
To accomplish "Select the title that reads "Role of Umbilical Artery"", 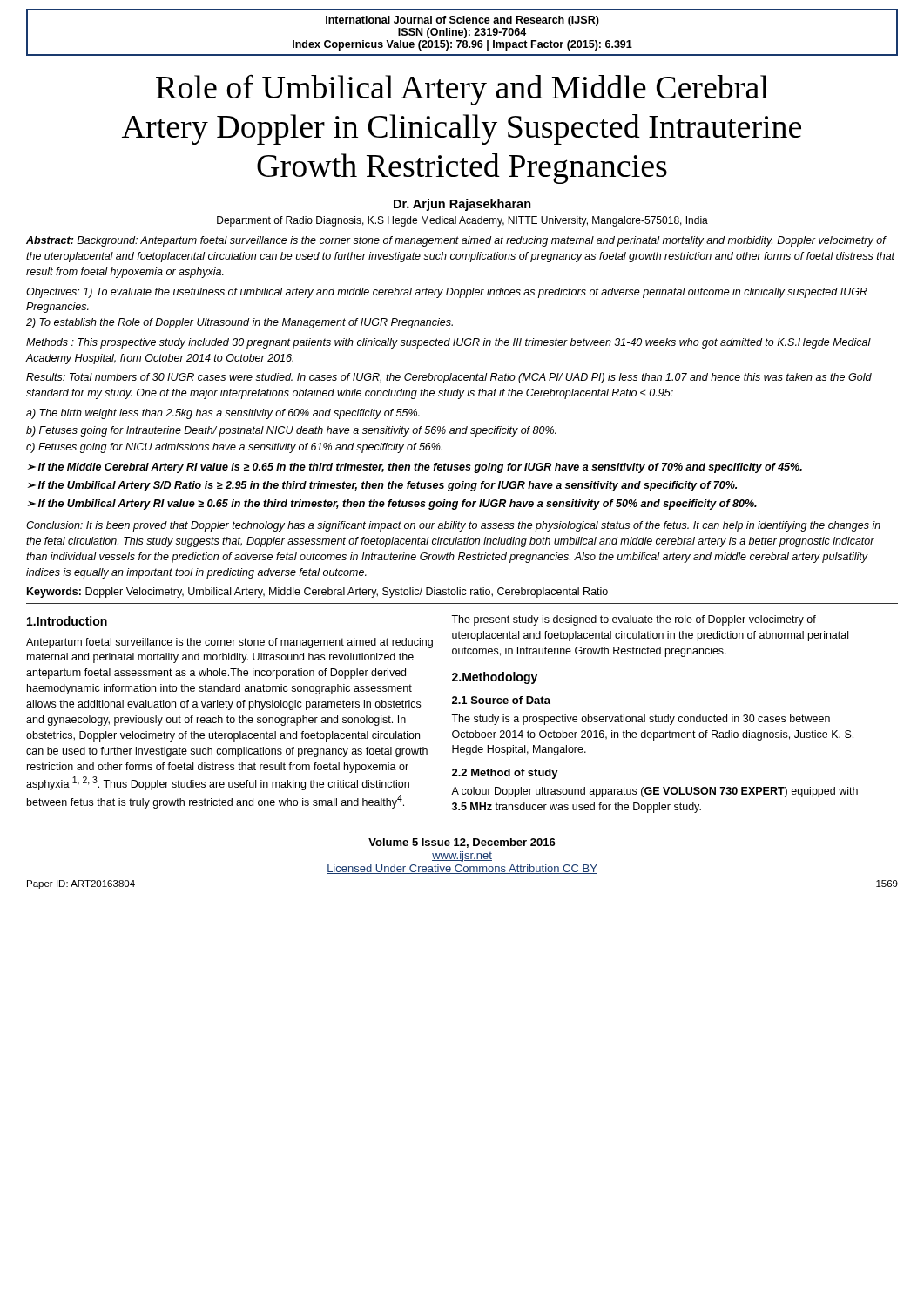I will coord(462,126).
